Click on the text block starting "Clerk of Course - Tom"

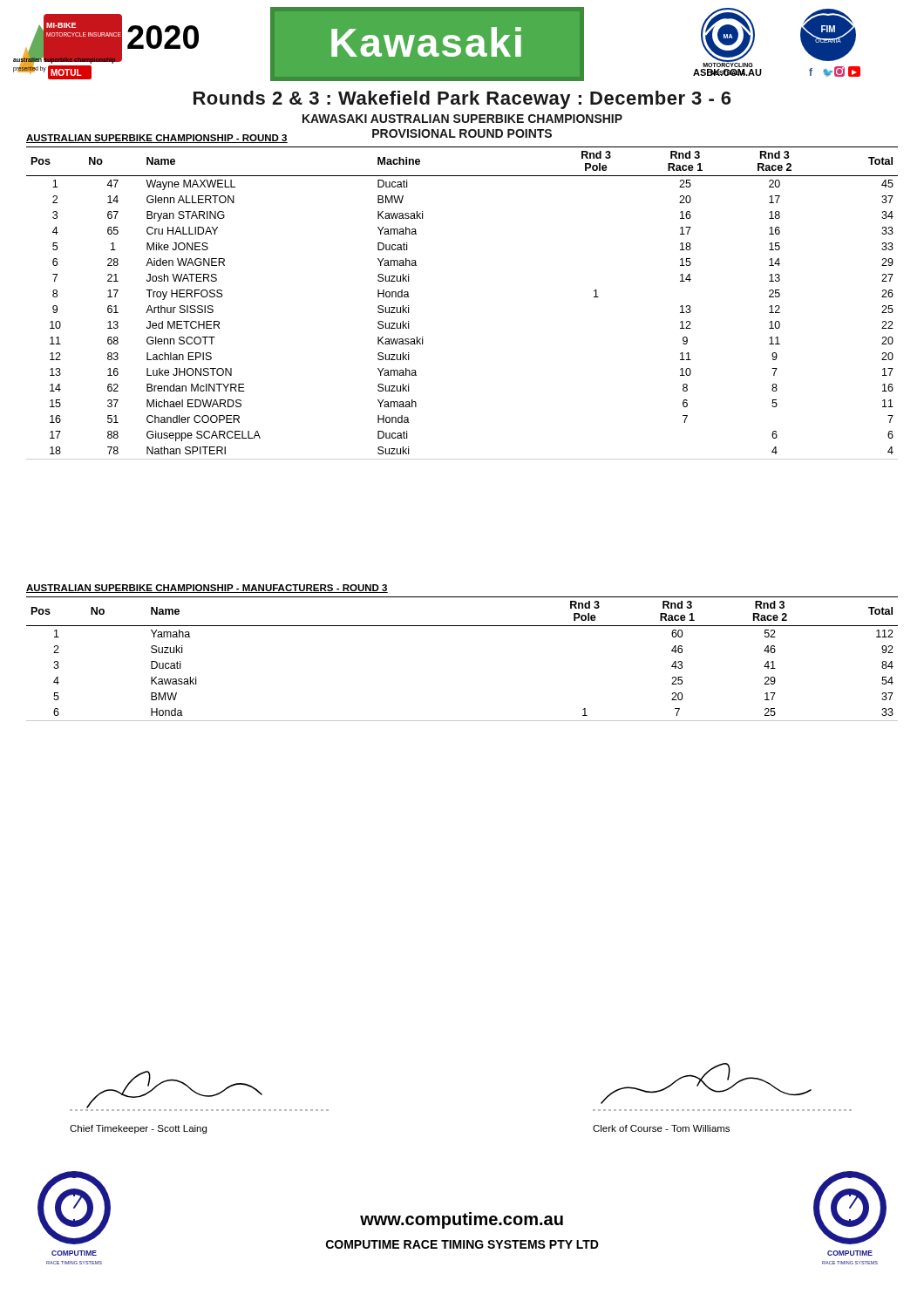[661, 1128]
